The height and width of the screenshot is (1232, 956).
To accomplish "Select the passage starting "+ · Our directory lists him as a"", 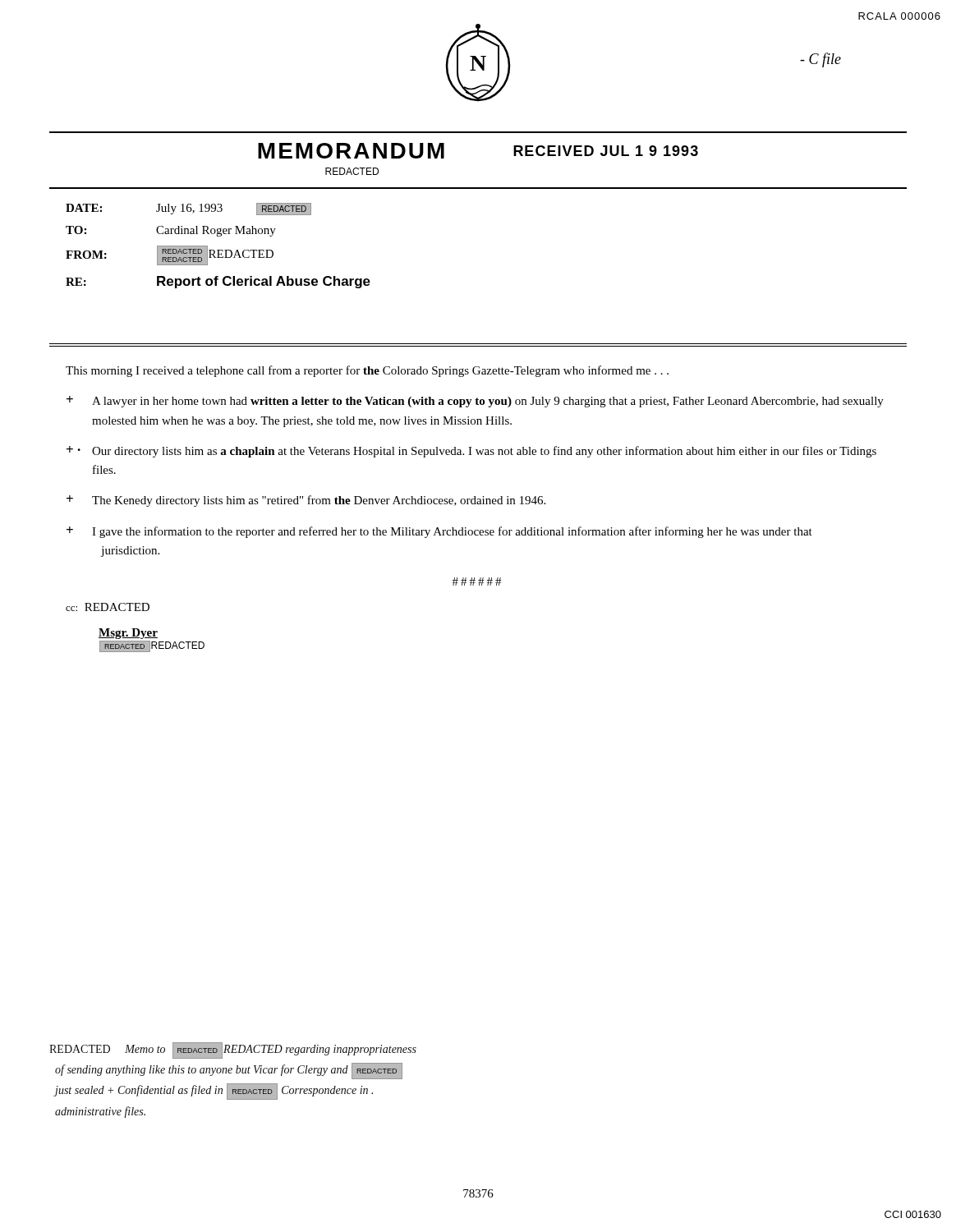I will (x=478, y=461).
